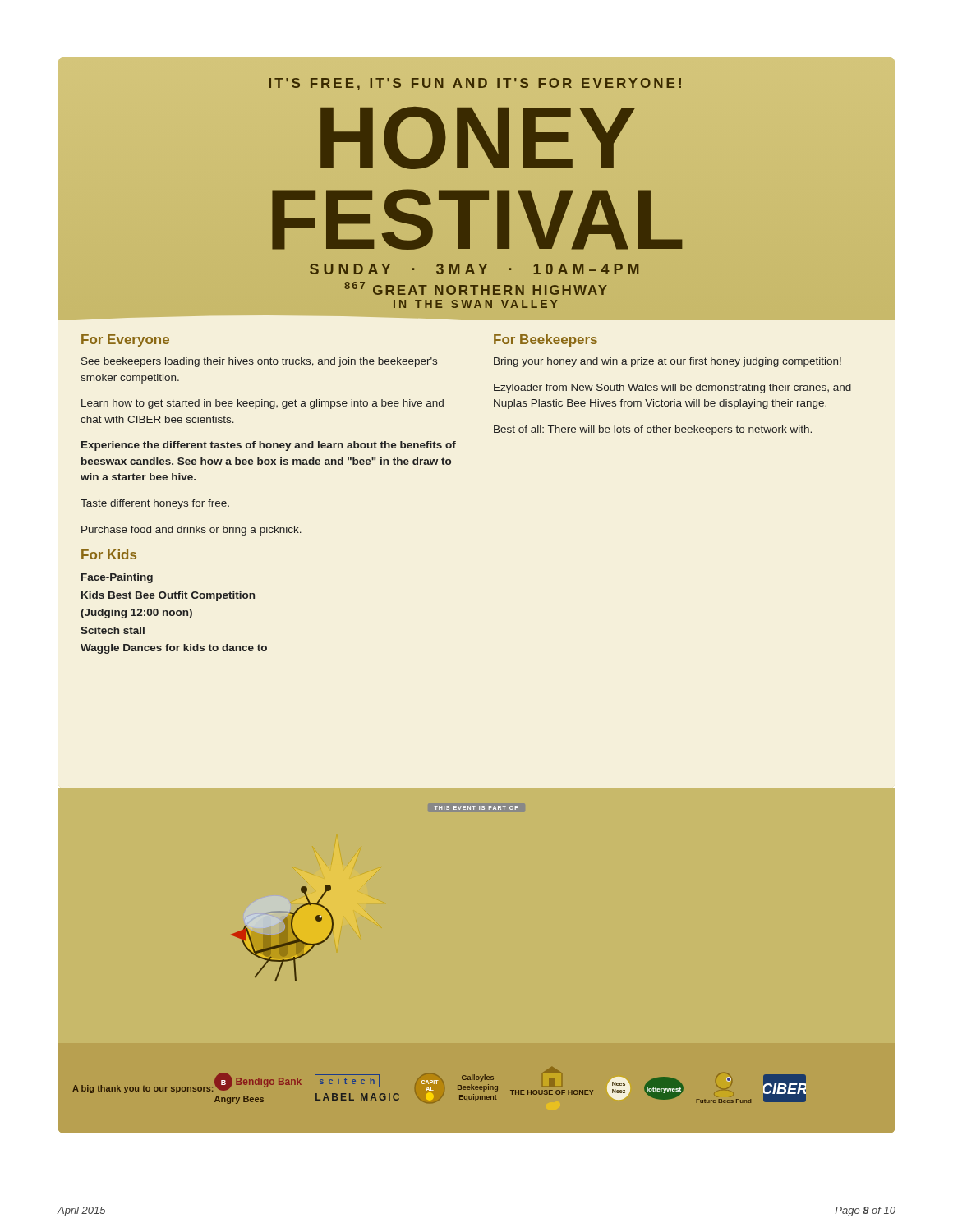This screenshot has height=1232, width=953.
Task: Point to the block beginning "See beekeepers loading their hives onto trucks, and"
Action: click(x=269, y=369)
